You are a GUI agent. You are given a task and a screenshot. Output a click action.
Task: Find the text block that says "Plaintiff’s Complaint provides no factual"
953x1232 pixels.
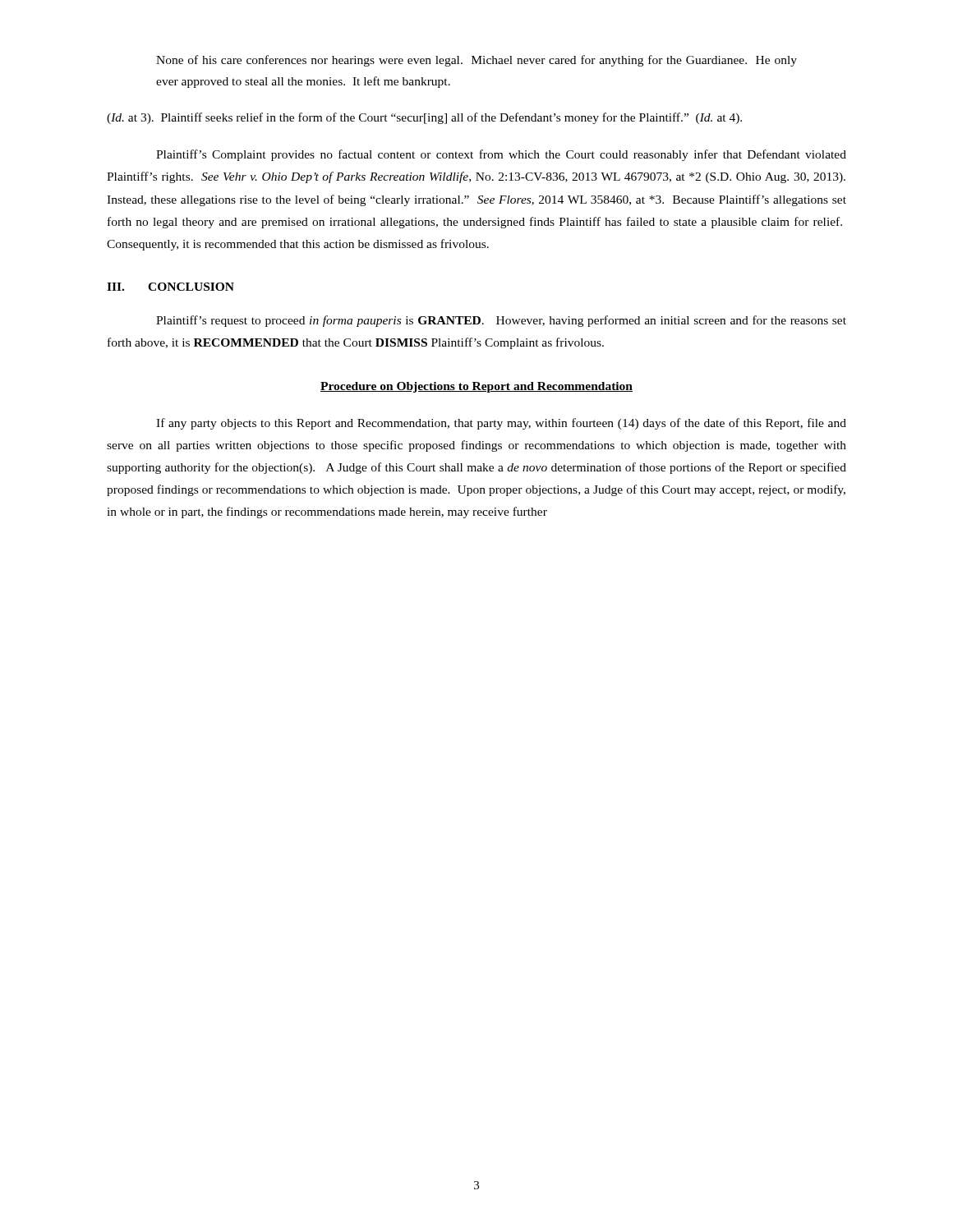[476, 199]
